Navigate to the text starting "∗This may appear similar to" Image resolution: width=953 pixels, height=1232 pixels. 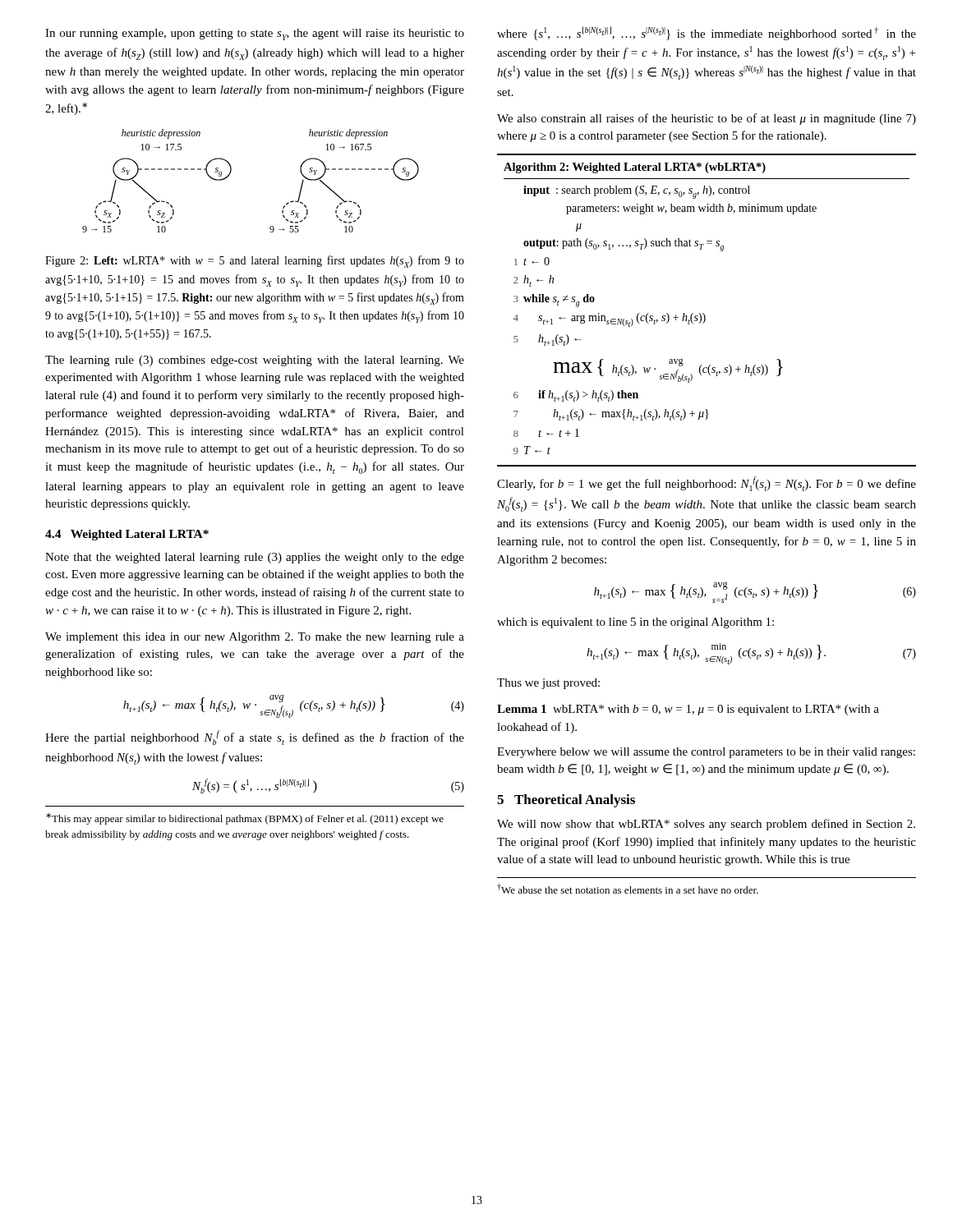244,825
